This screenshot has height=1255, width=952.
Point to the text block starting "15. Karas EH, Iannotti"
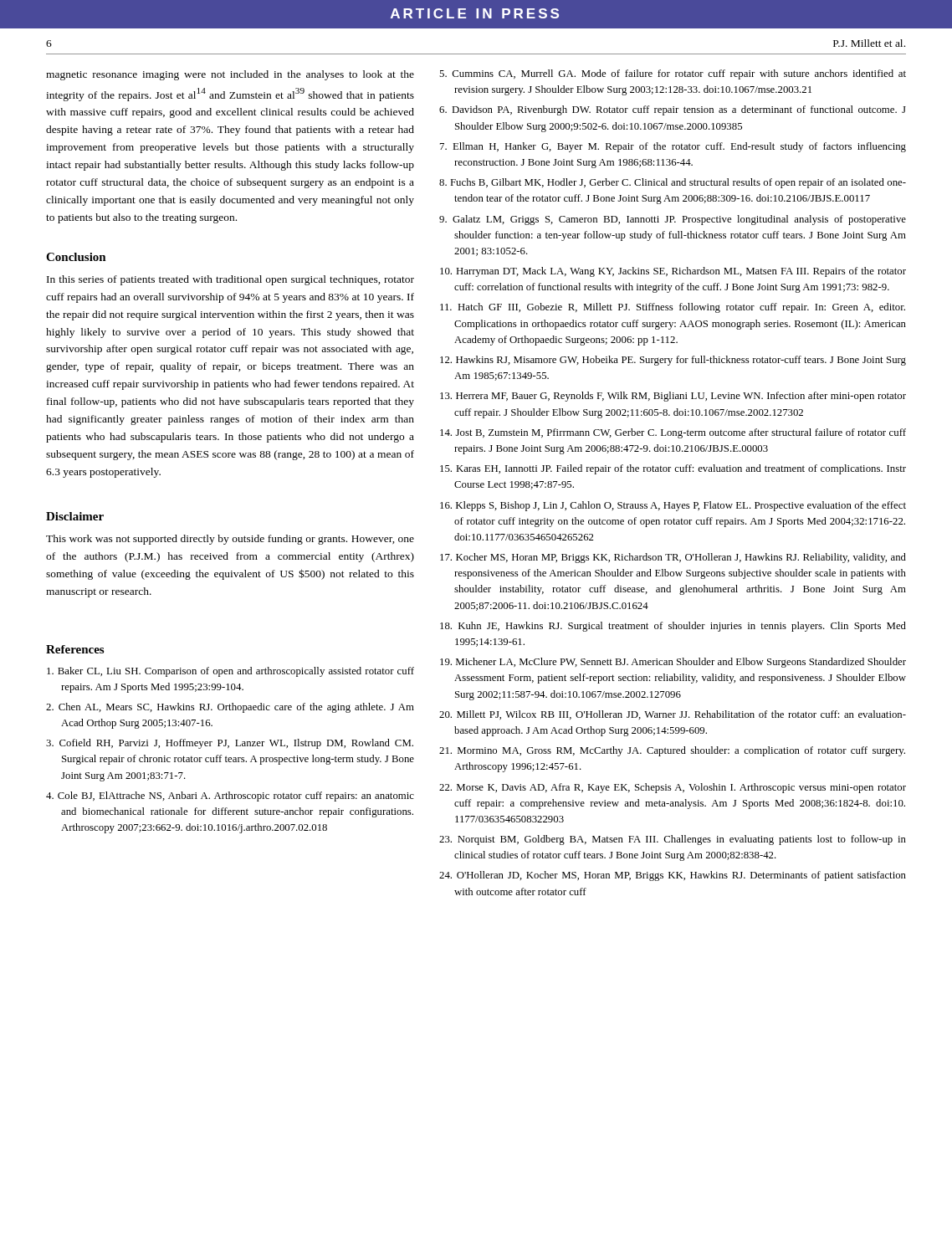673,477
